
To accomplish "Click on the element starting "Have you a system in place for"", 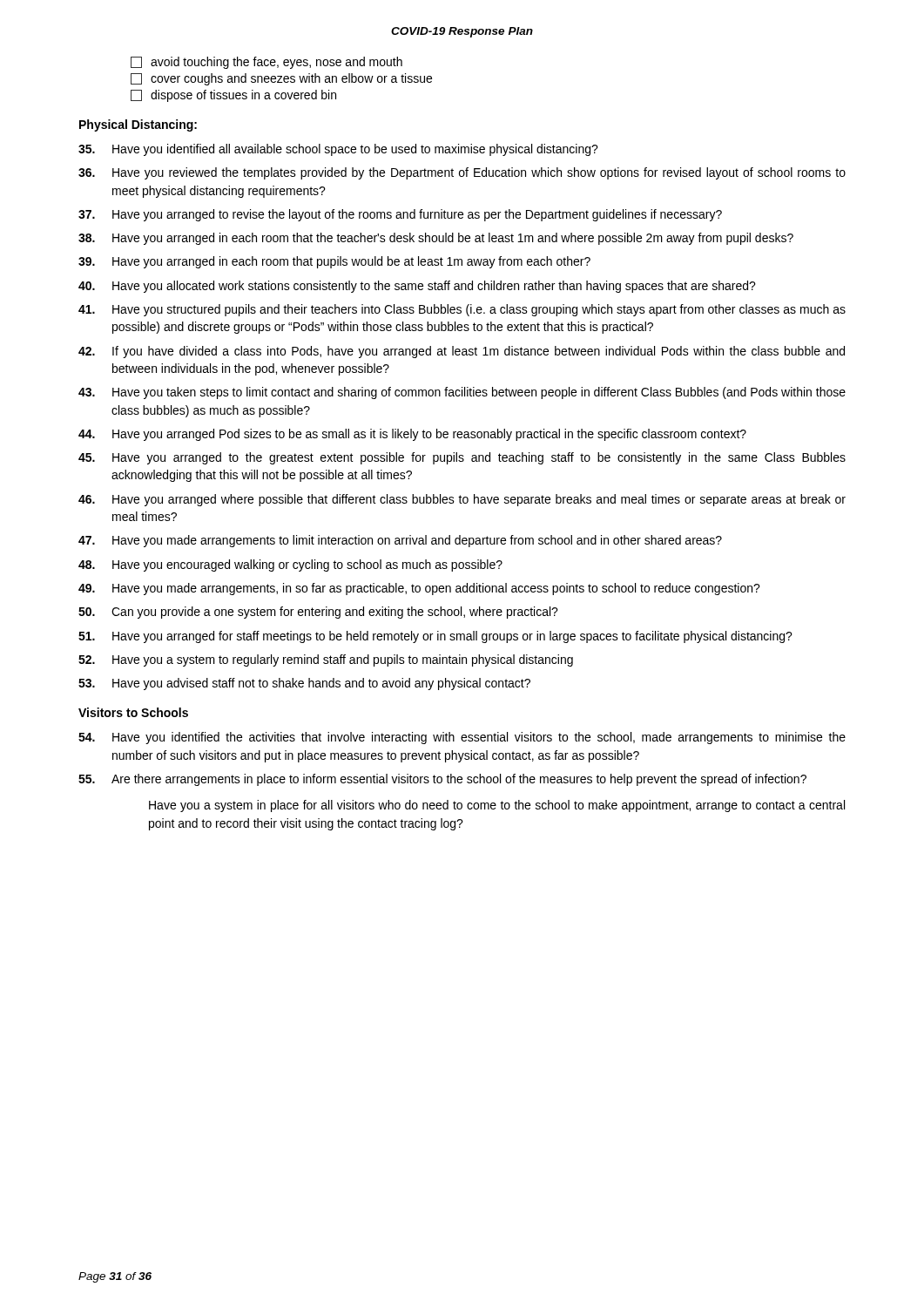I will tap(497, 814).
